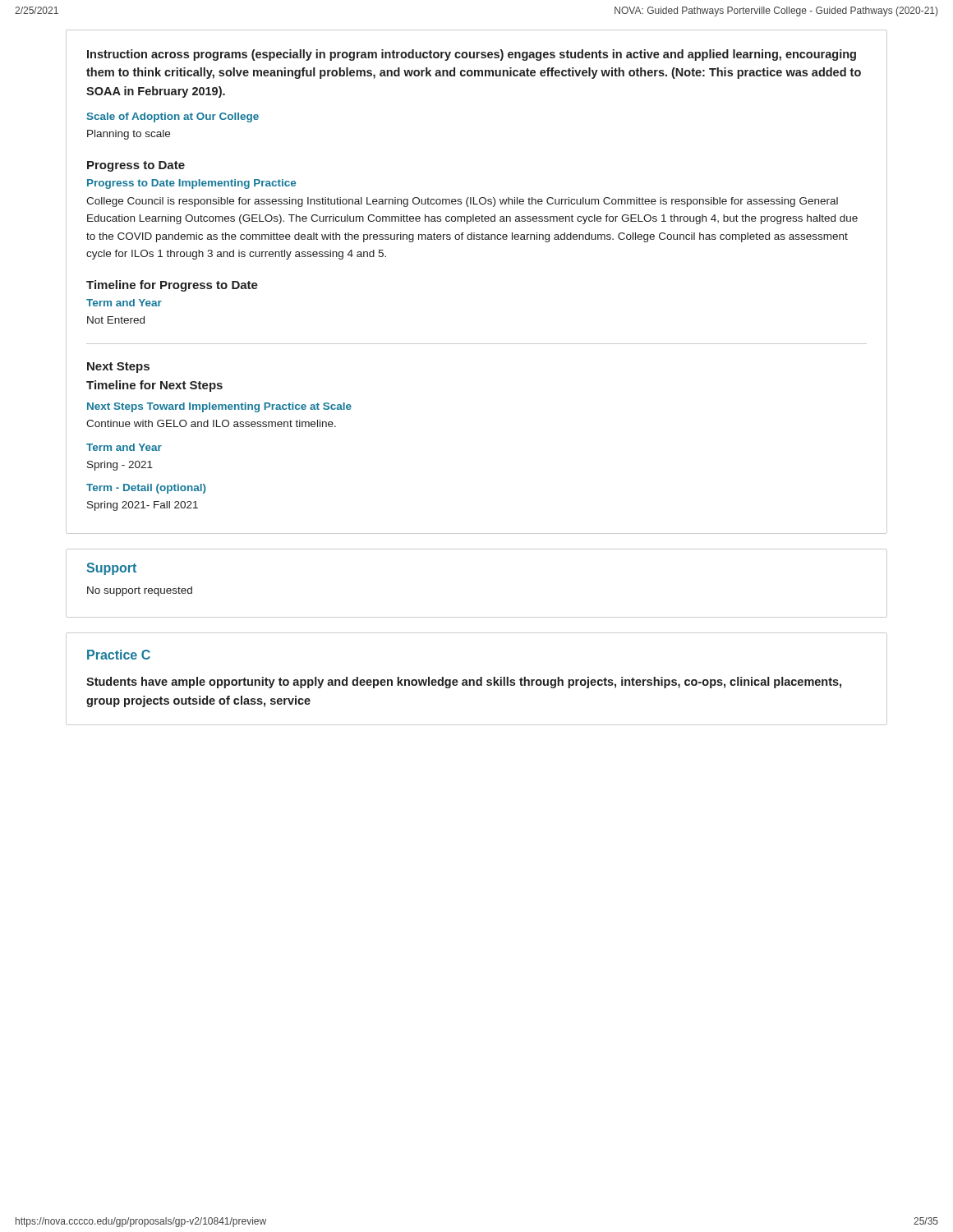Find "Progress to Date" on this page
This screenshot has height=1232, width=953.
[136, 164]
